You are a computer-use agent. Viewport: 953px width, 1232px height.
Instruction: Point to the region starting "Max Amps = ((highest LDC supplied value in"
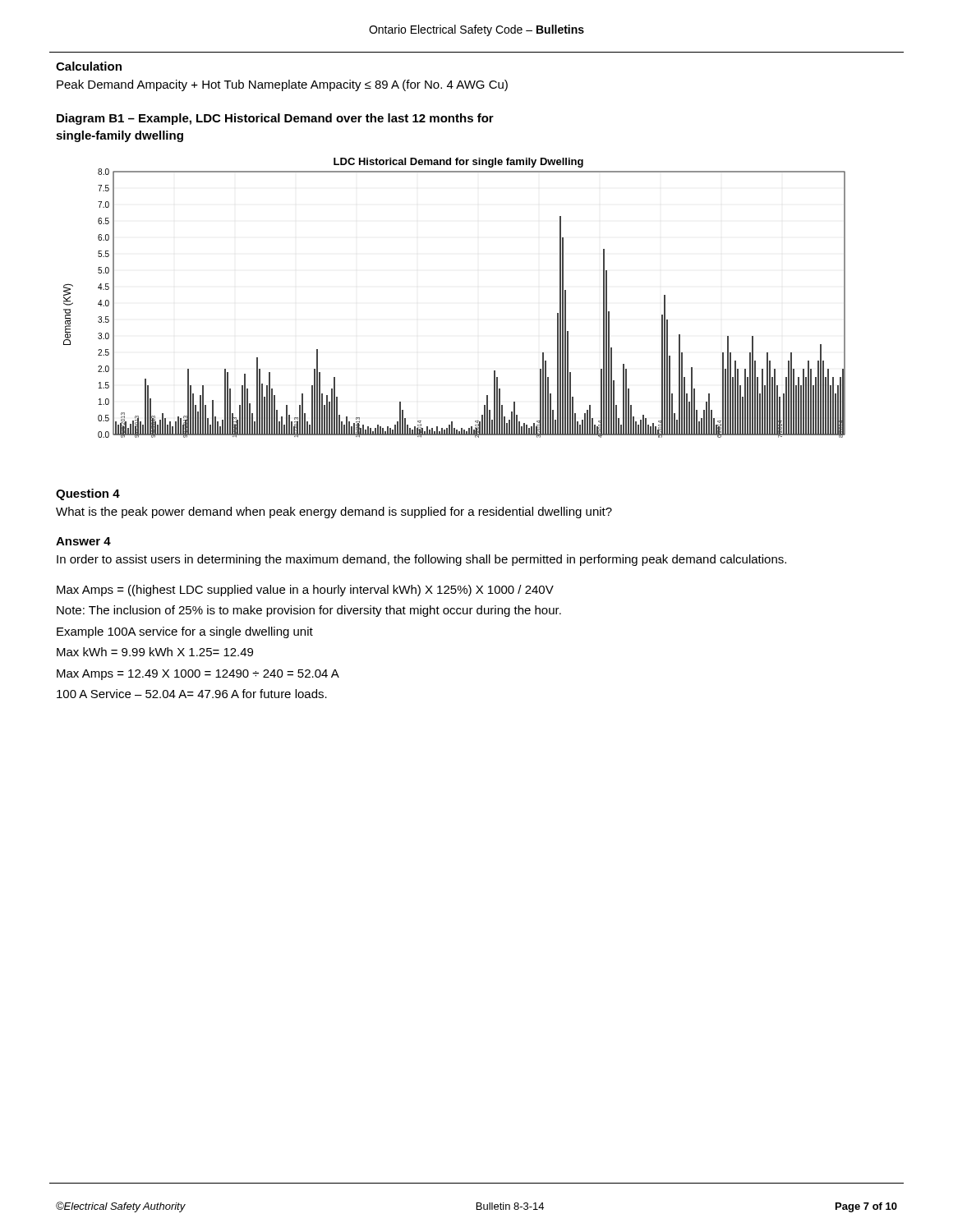[309, 641]
